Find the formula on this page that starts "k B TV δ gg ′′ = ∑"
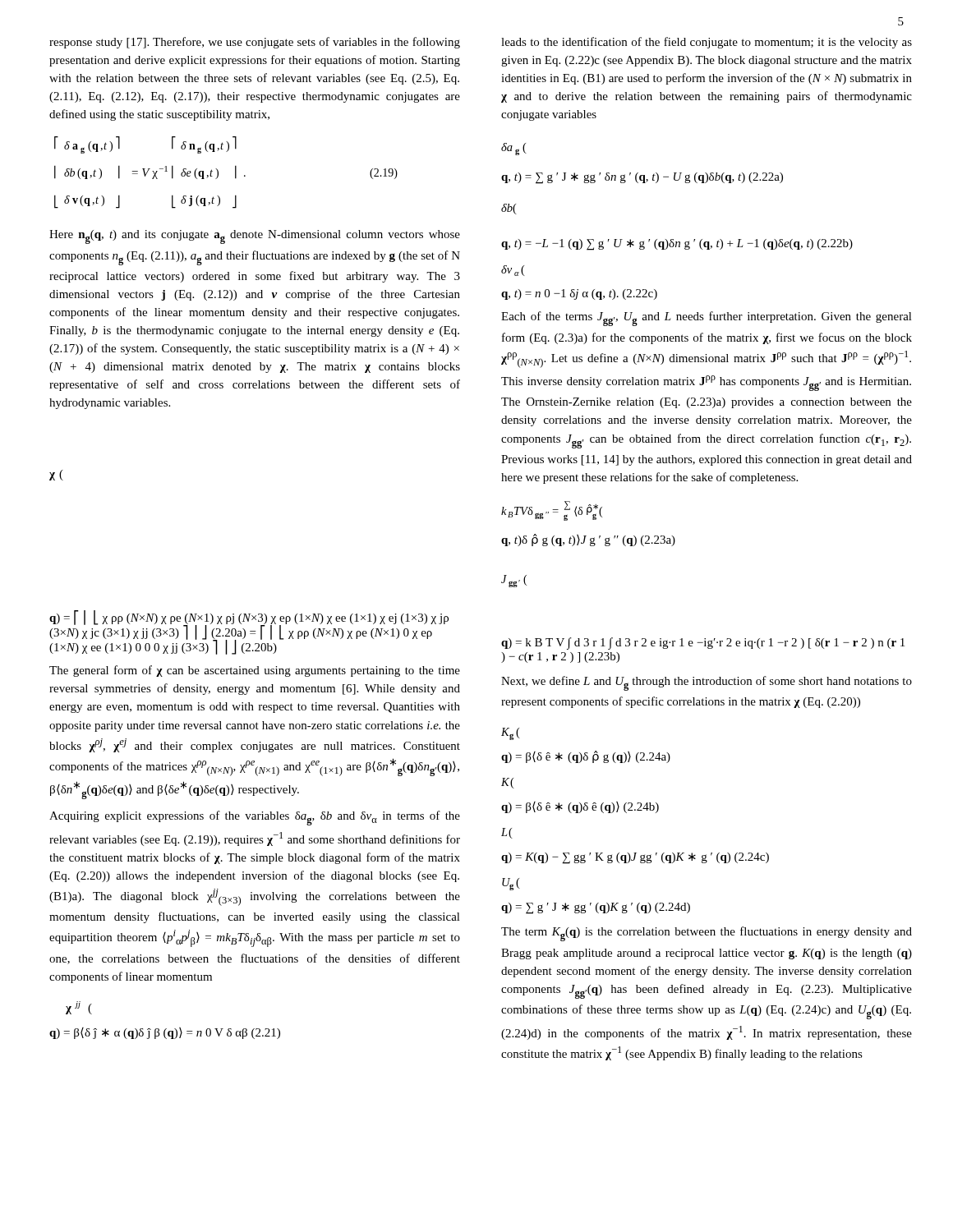The height and width of the screenshot is (1232, 953). click(552, 511)
